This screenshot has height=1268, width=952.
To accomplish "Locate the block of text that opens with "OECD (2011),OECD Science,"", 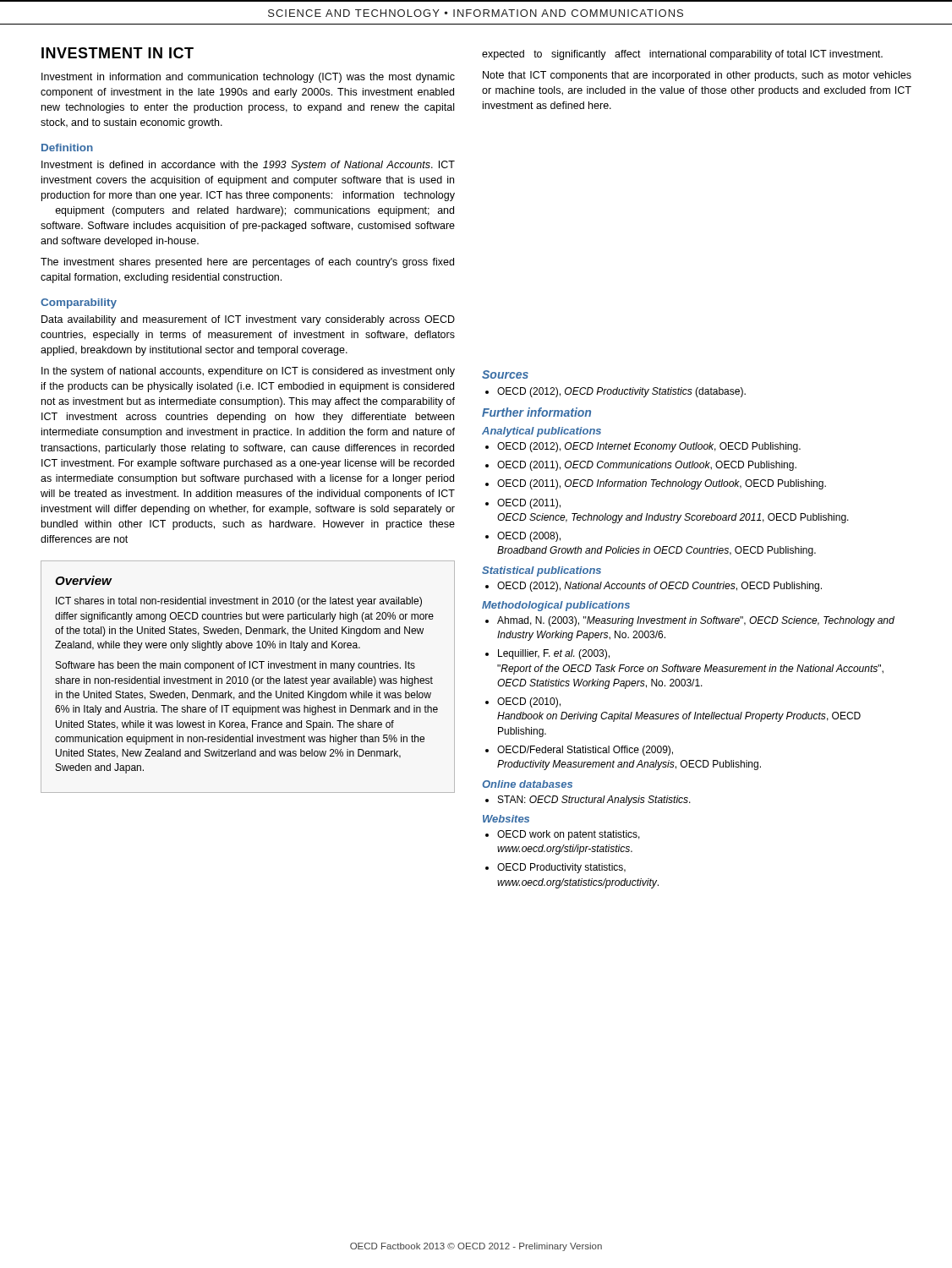I will click(x=673, y=510).
